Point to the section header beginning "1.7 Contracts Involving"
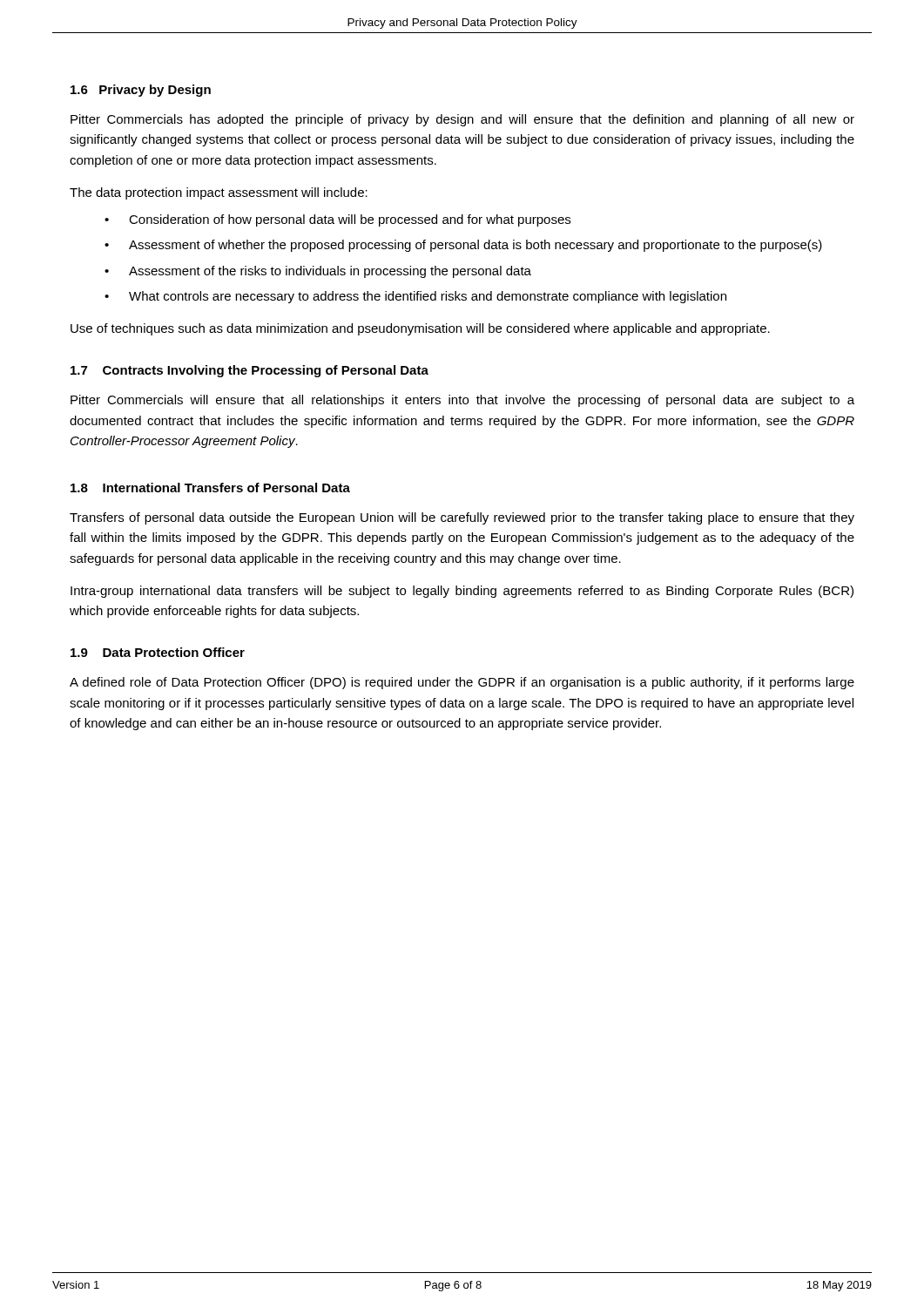Image resolution: width=924 pixels, height=1307 pixels. tap(249, 370)
